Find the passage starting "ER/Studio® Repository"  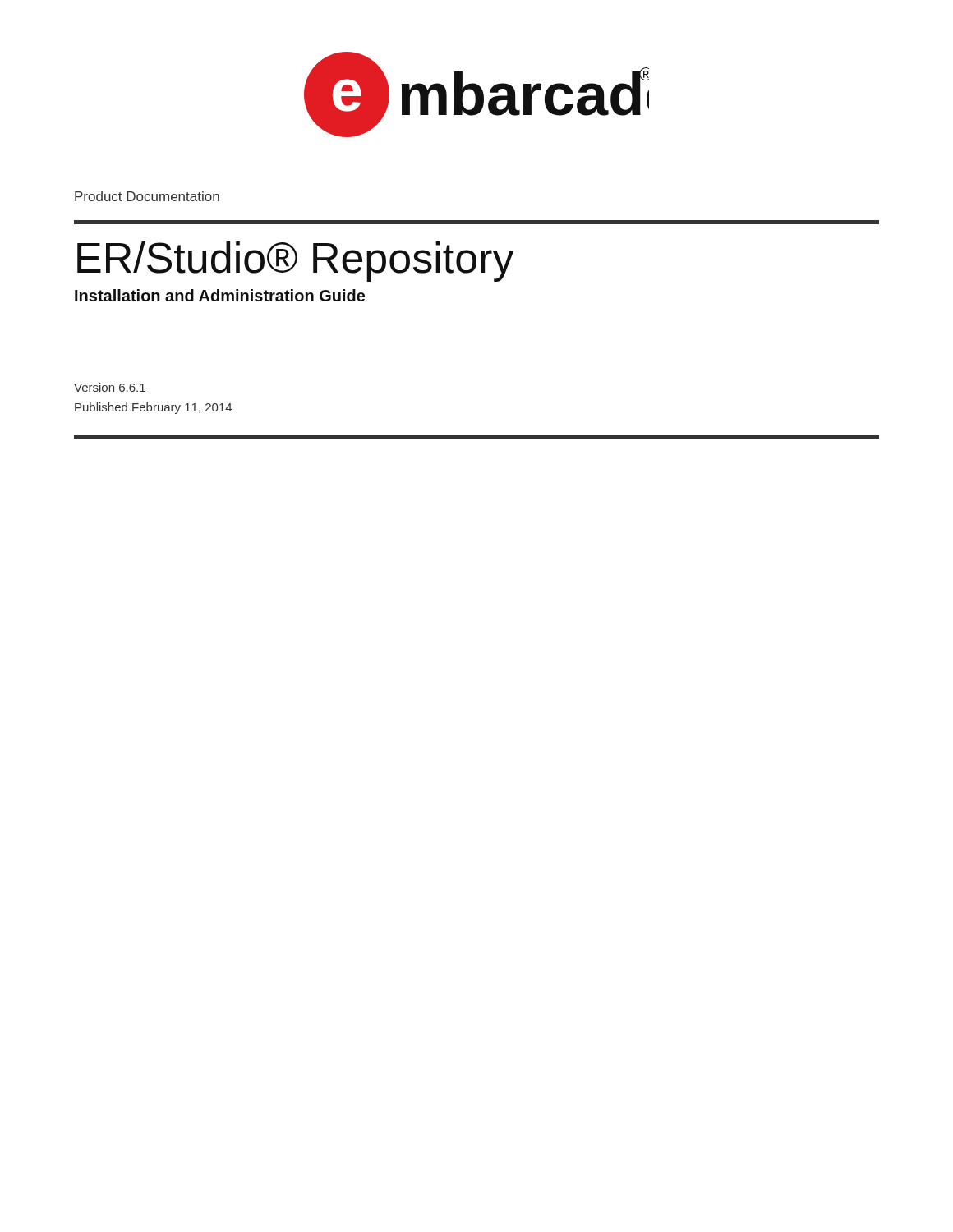point(476,259)
